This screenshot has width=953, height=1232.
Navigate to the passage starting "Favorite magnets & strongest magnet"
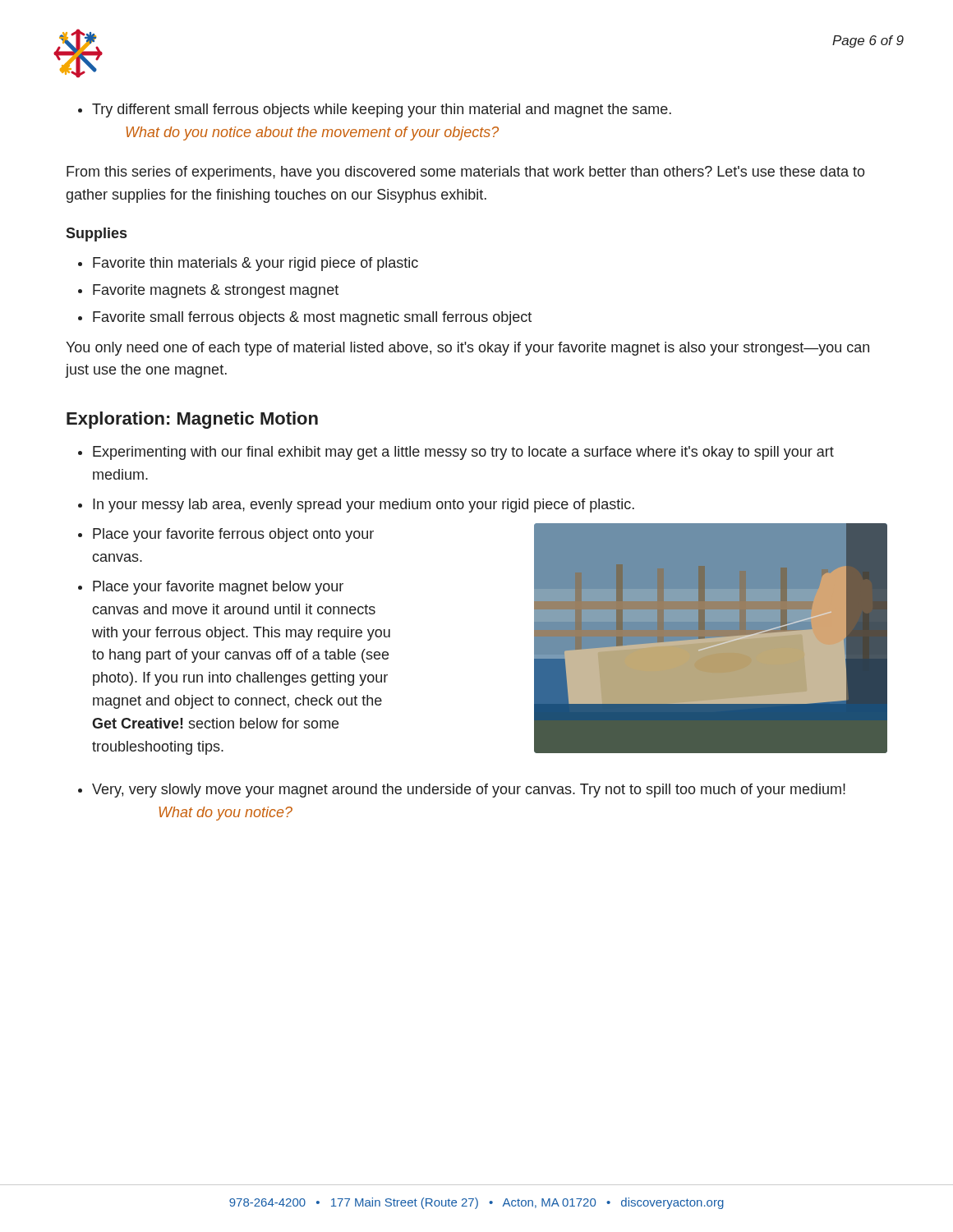click(215, 290)
